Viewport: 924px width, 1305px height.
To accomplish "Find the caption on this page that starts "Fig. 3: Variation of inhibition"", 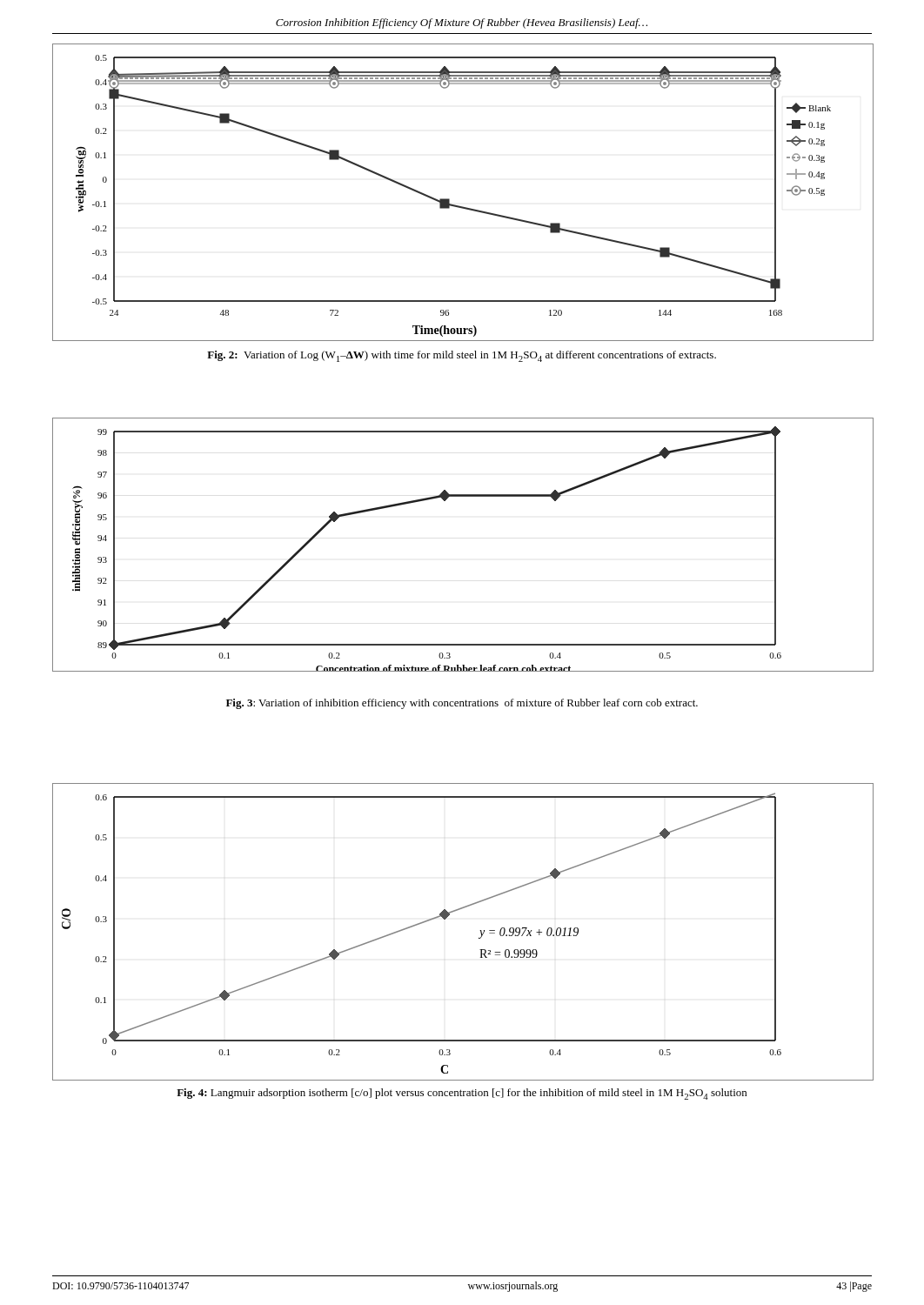I will (x=462, y=702).
